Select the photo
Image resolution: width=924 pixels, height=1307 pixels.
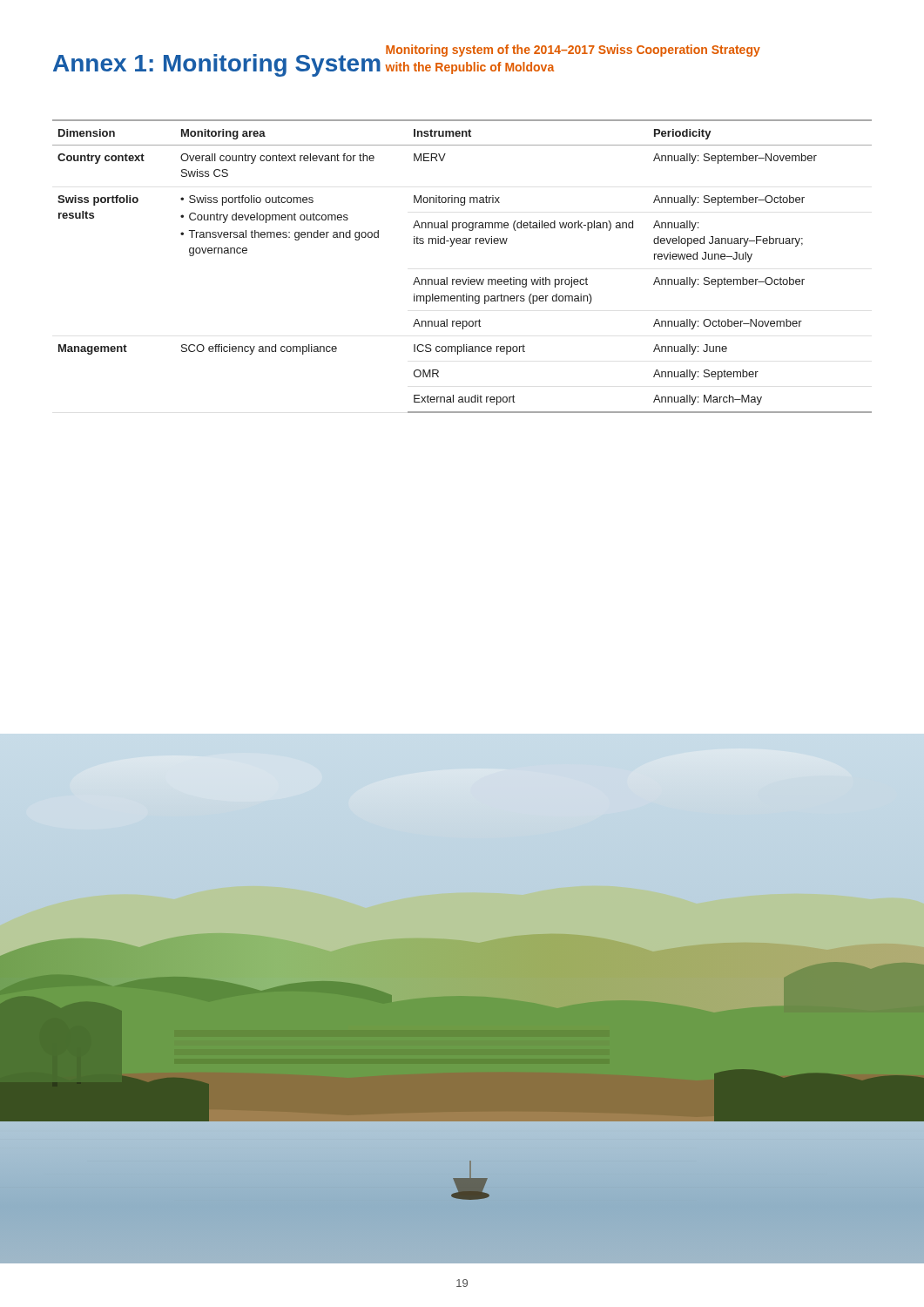point(462,999)
